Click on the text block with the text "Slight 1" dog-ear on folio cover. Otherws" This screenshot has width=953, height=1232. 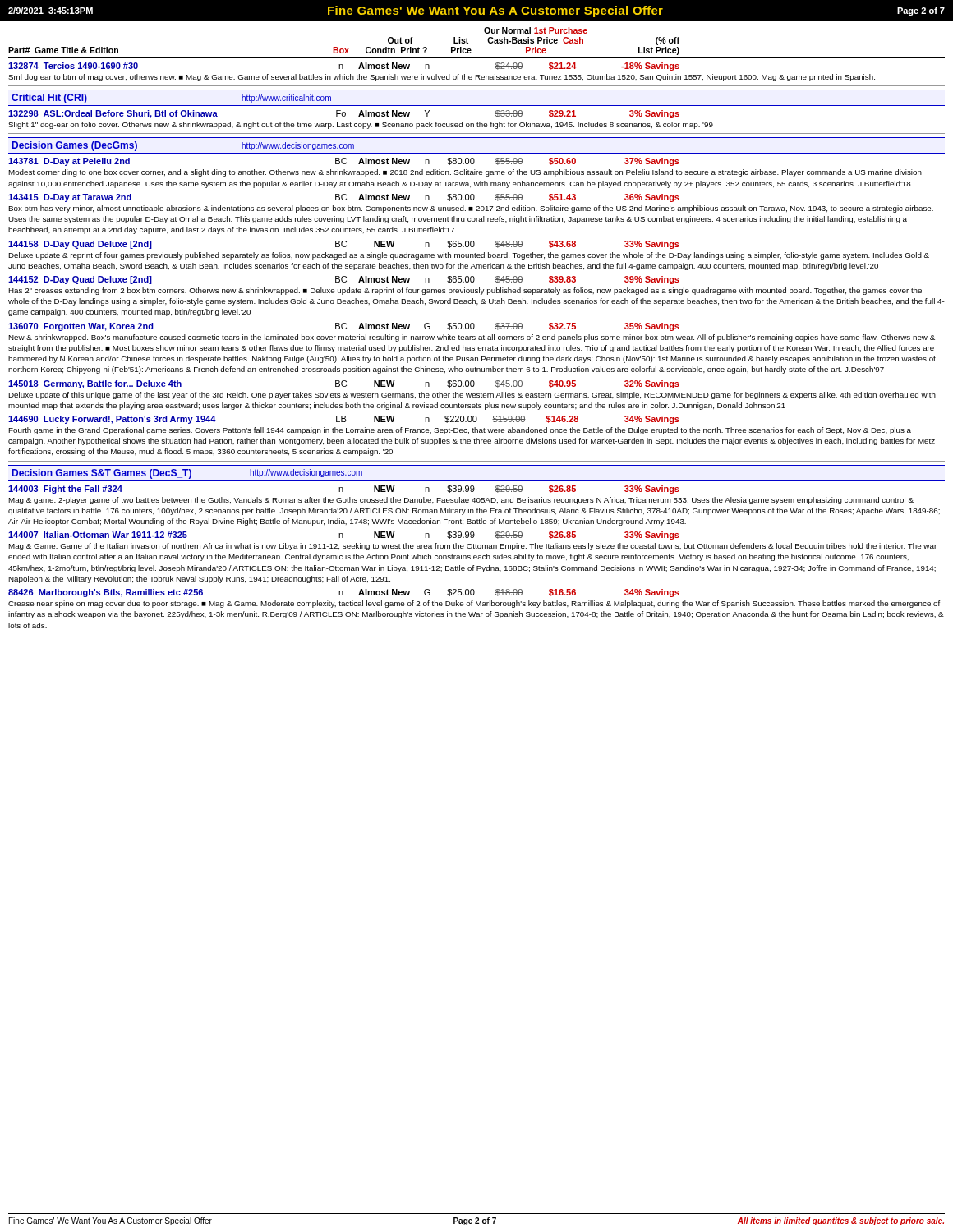point(361,125)
